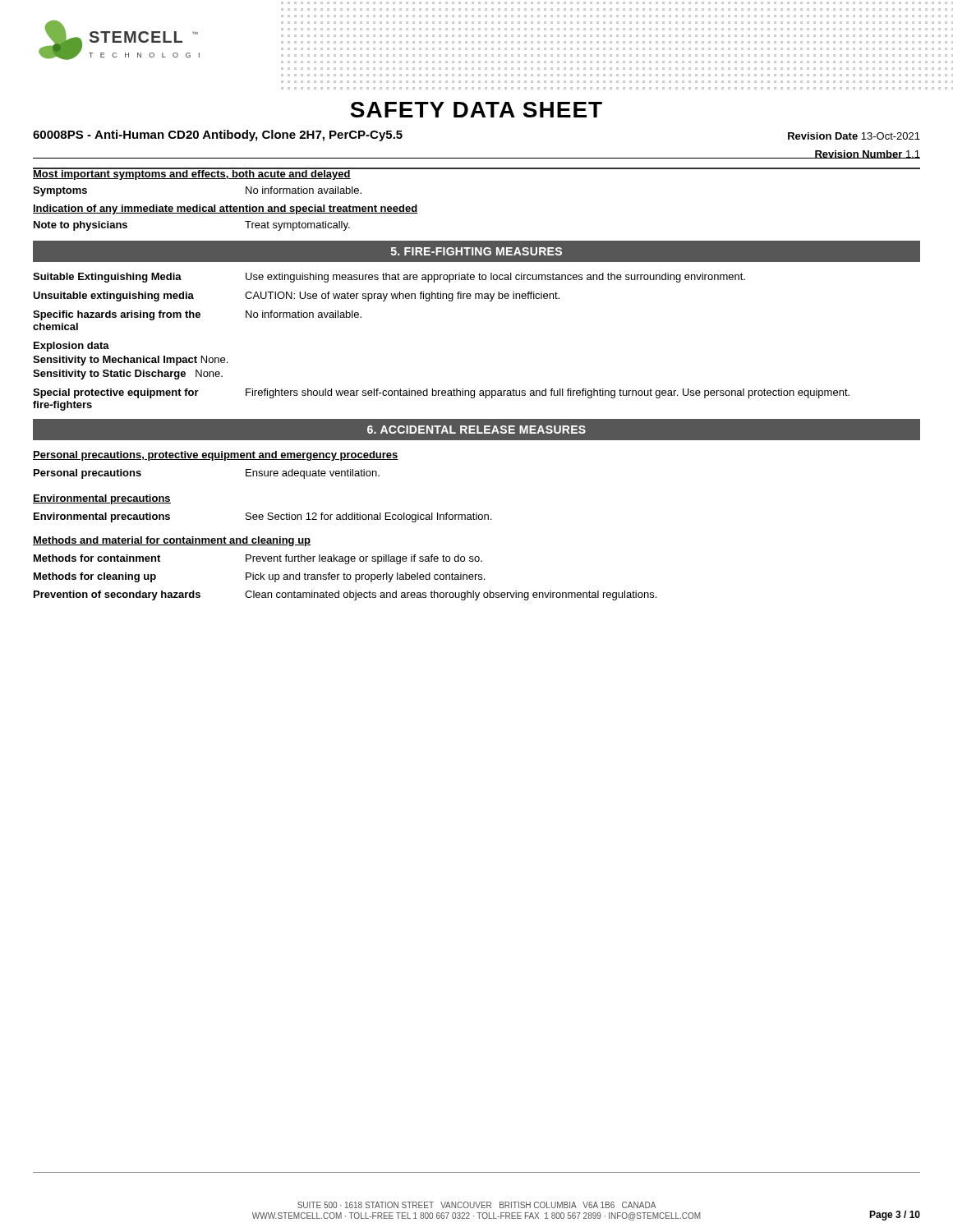The width and height of the screenshot is (953, 1232).
Task: Find a logo
Action: (119, 46)
